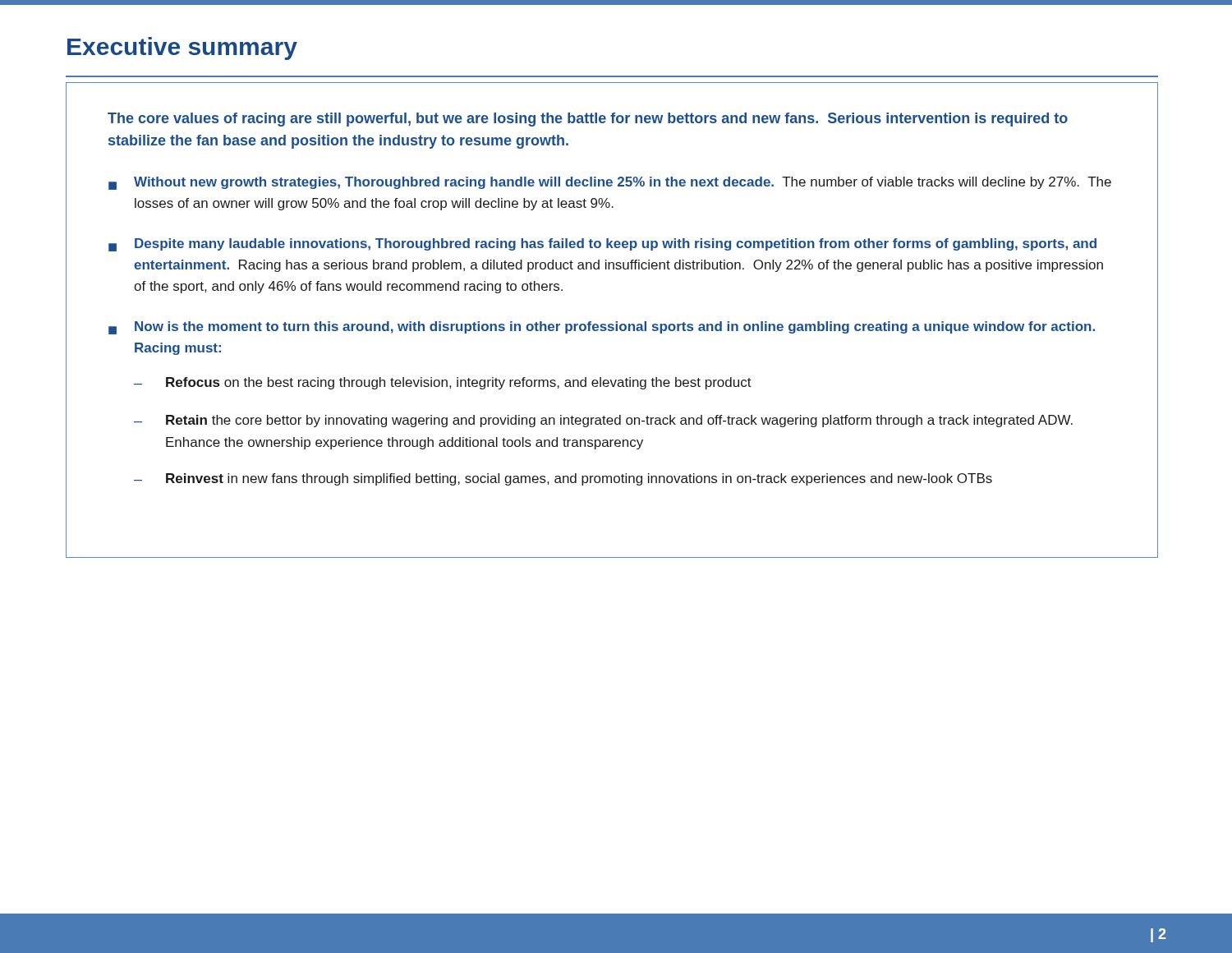Point to the block beginning "The core values of racing are still"
This screenshot has height=953, width=1232.
pos(612,130)
